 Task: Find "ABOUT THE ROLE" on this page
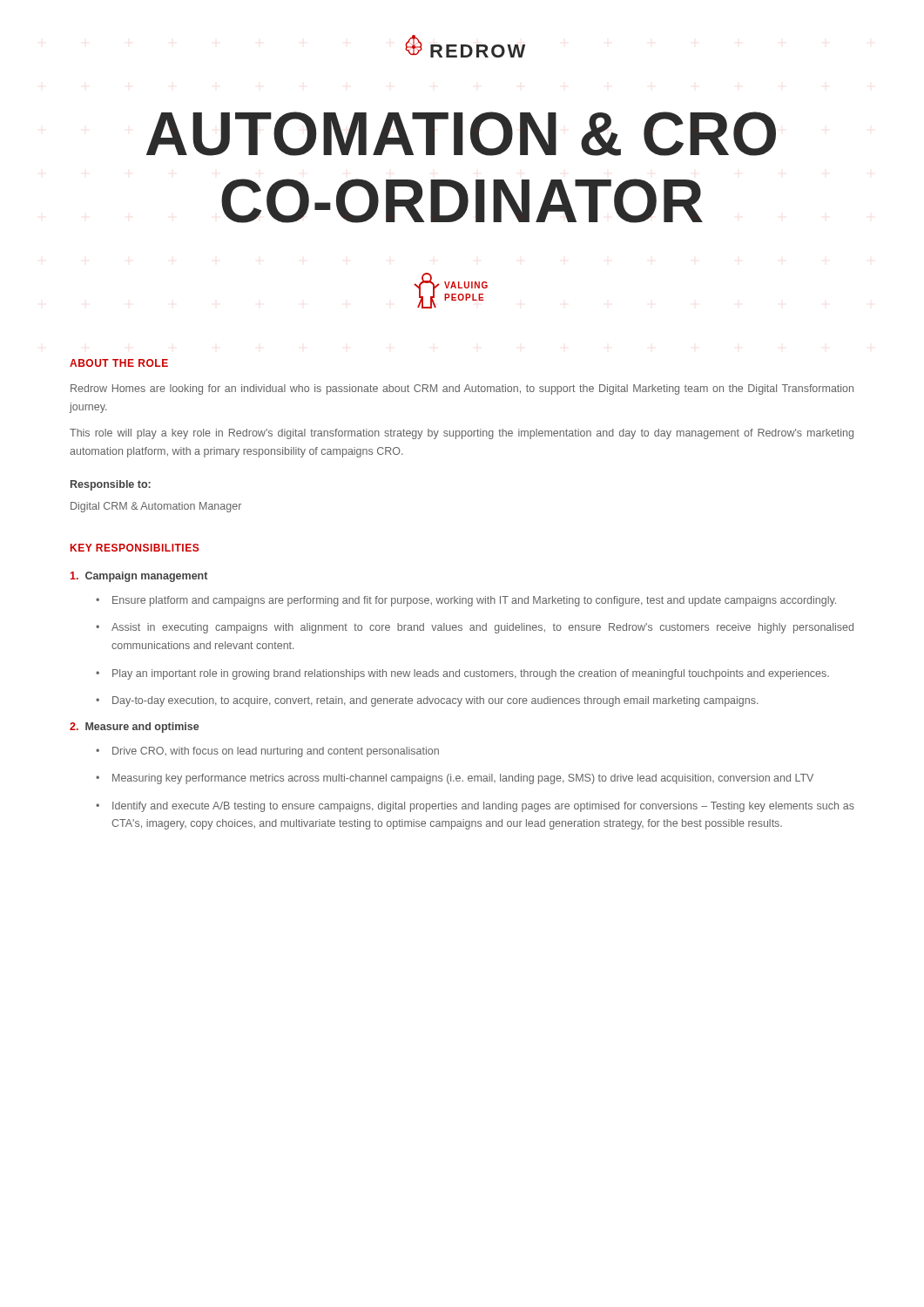[x=119, y=363]
